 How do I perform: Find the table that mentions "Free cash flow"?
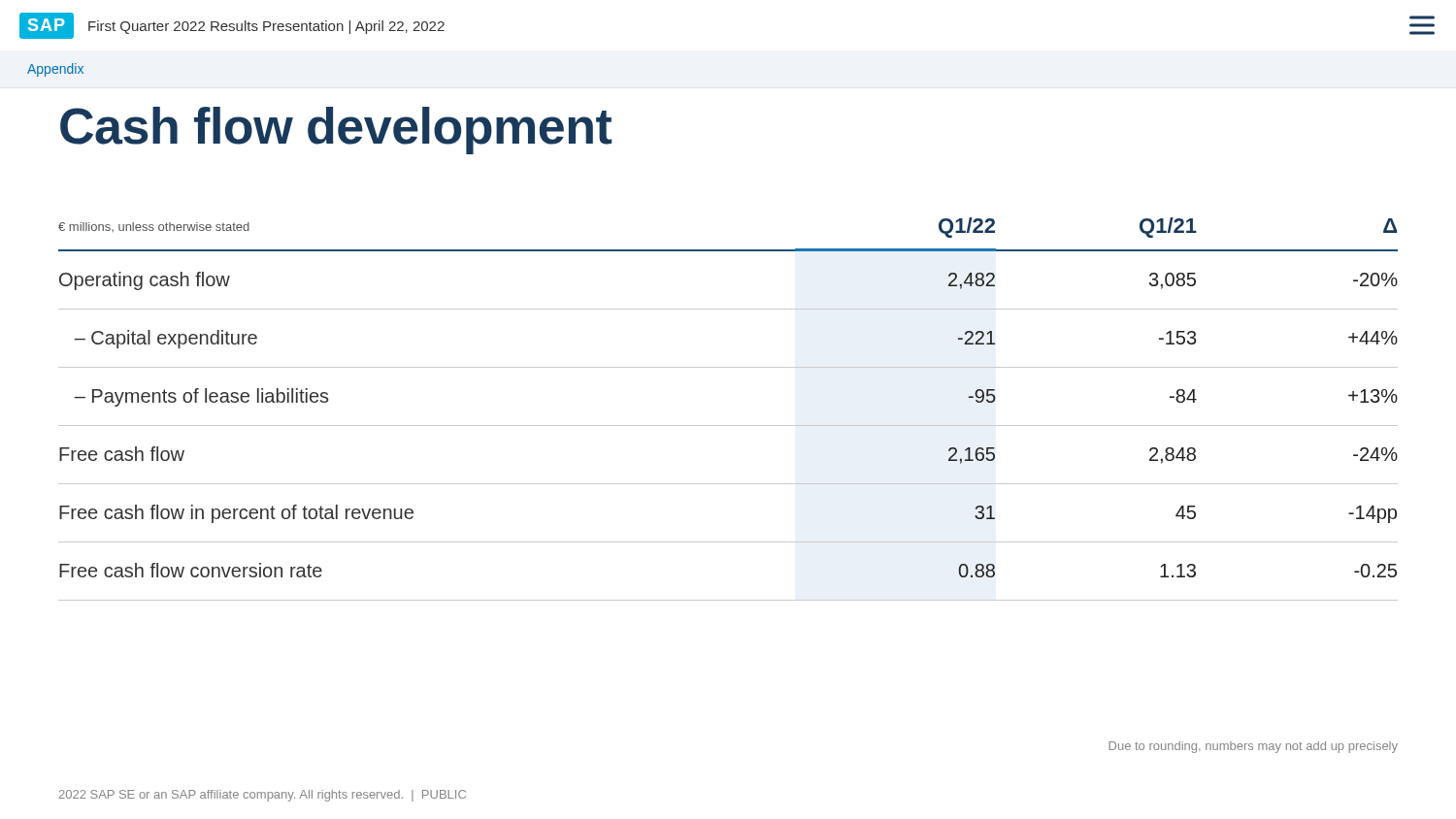[728, 402]
